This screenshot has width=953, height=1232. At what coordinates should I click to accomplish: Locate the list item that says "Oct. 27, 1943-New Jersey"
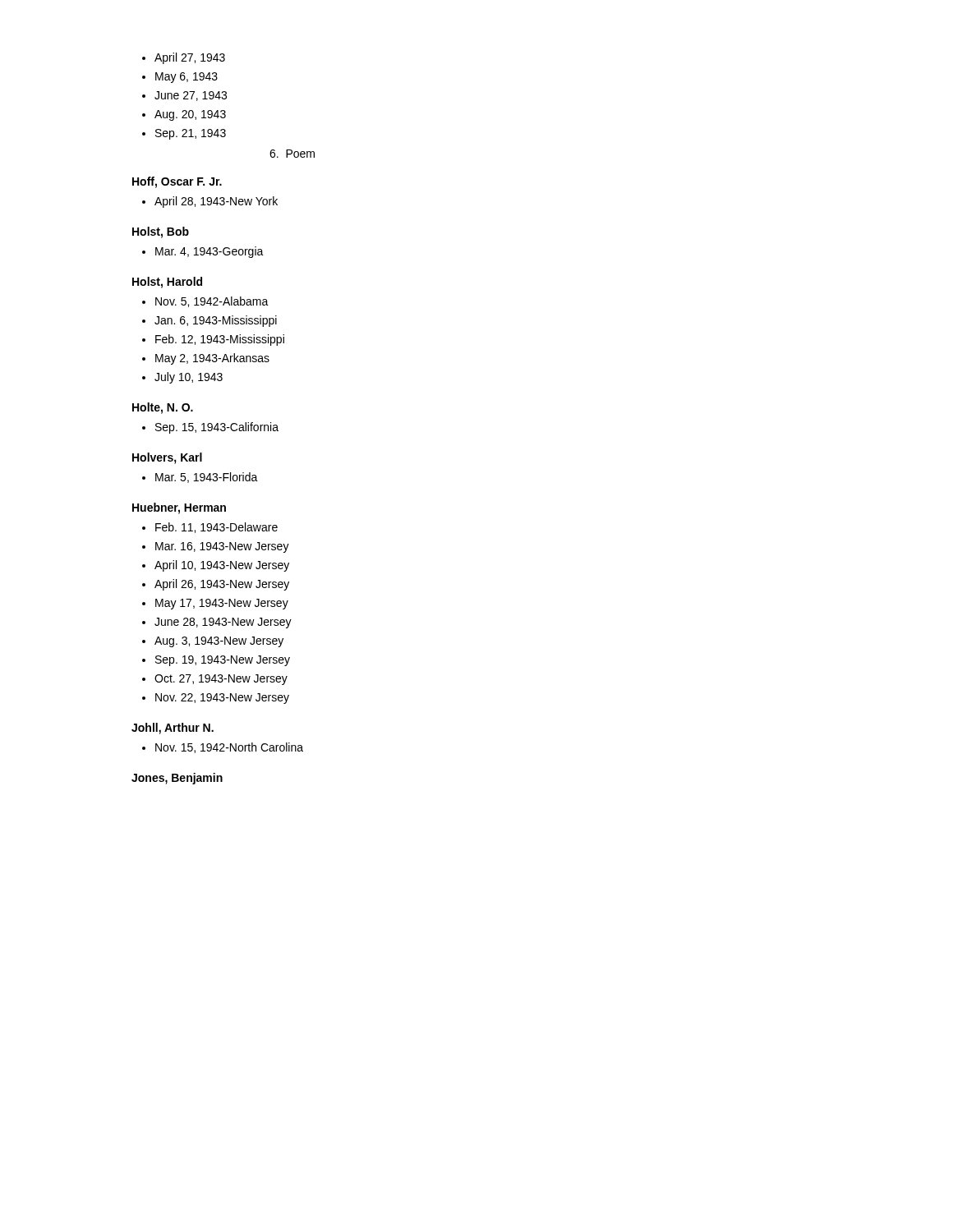tap(221, 680)
